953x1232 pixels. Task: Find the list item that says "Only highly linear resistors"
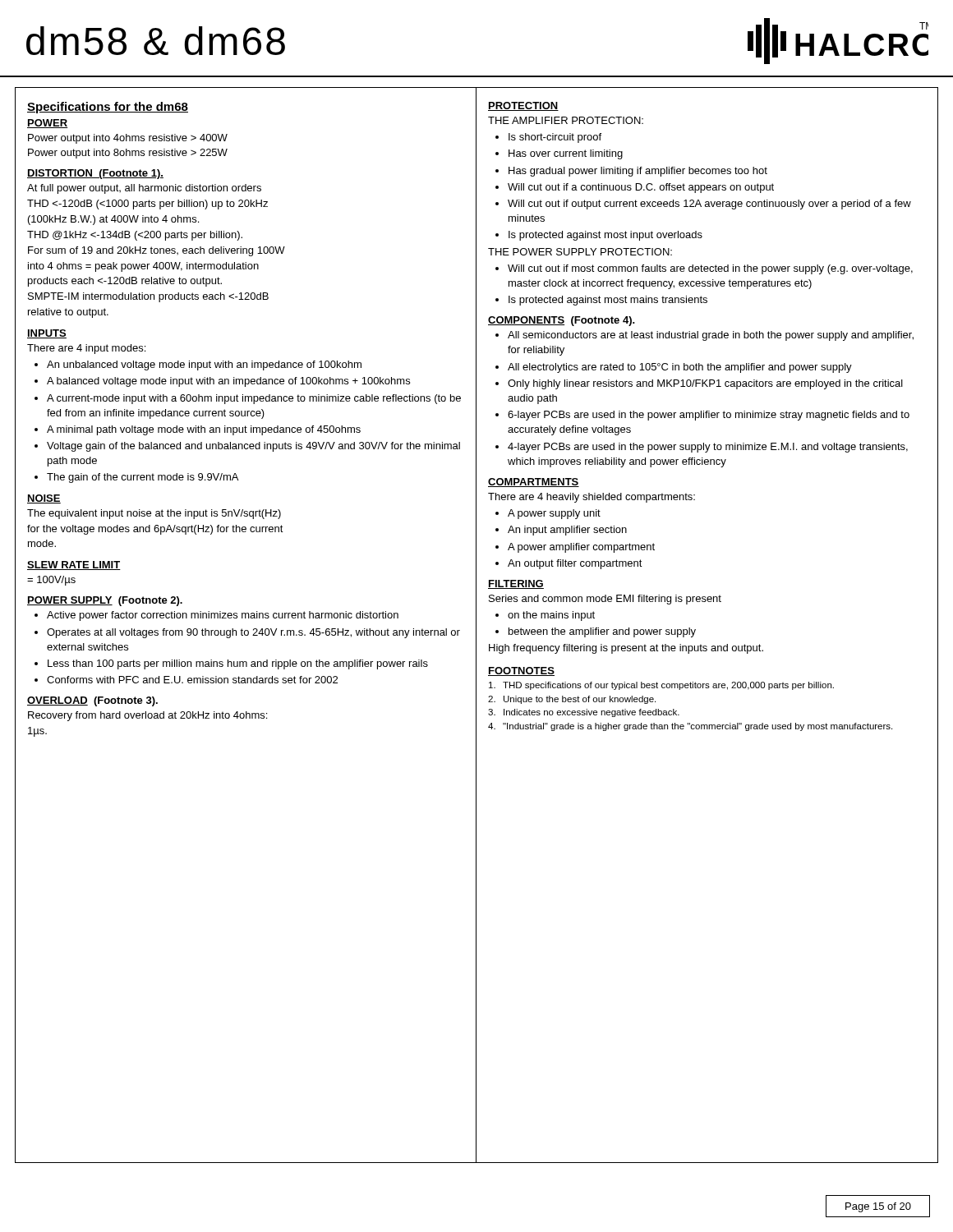705,390
